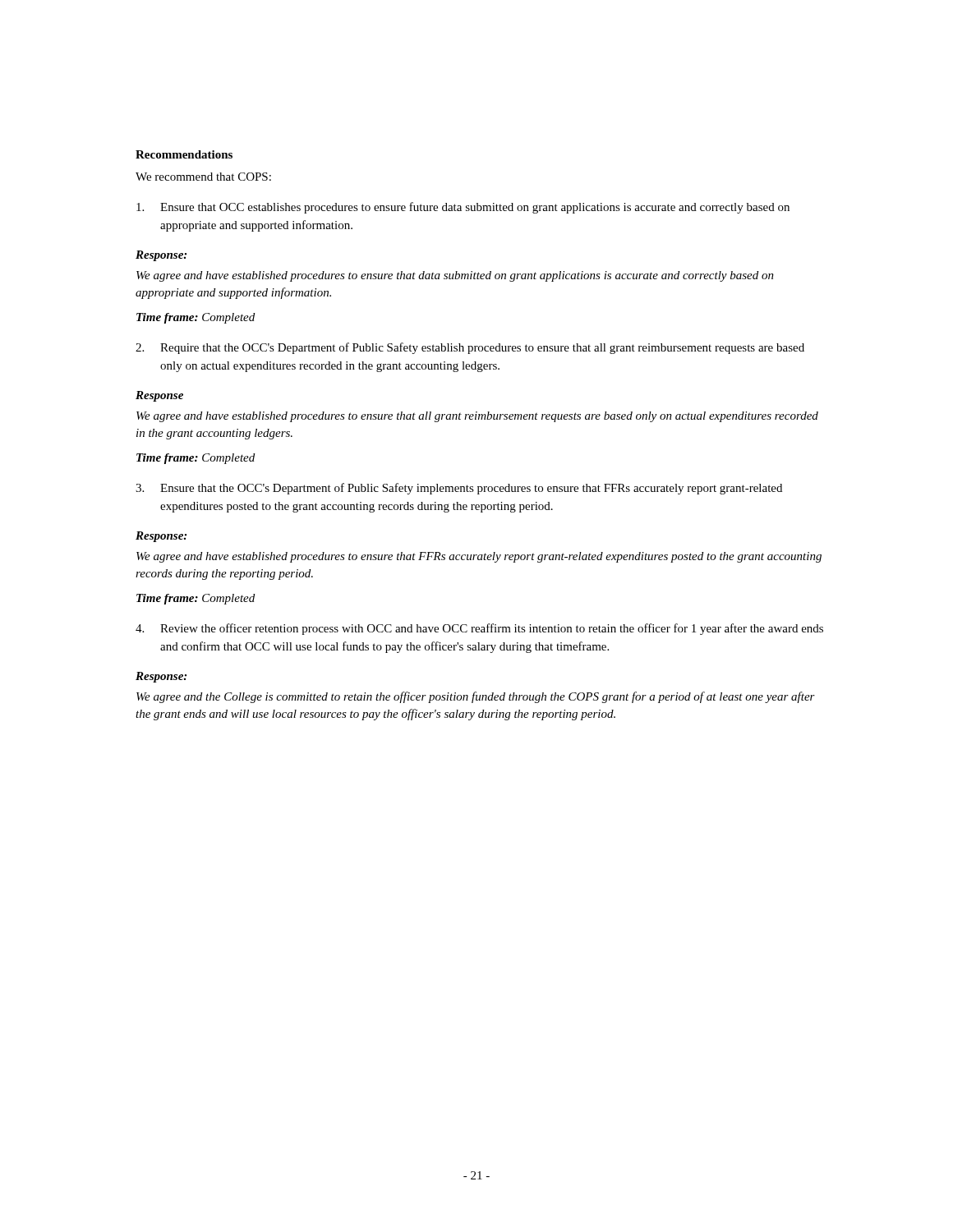Point to the text block starting "Ensure that OCC"
The height and width of the screenshot is (1232, 953).
tap(481, 217)
